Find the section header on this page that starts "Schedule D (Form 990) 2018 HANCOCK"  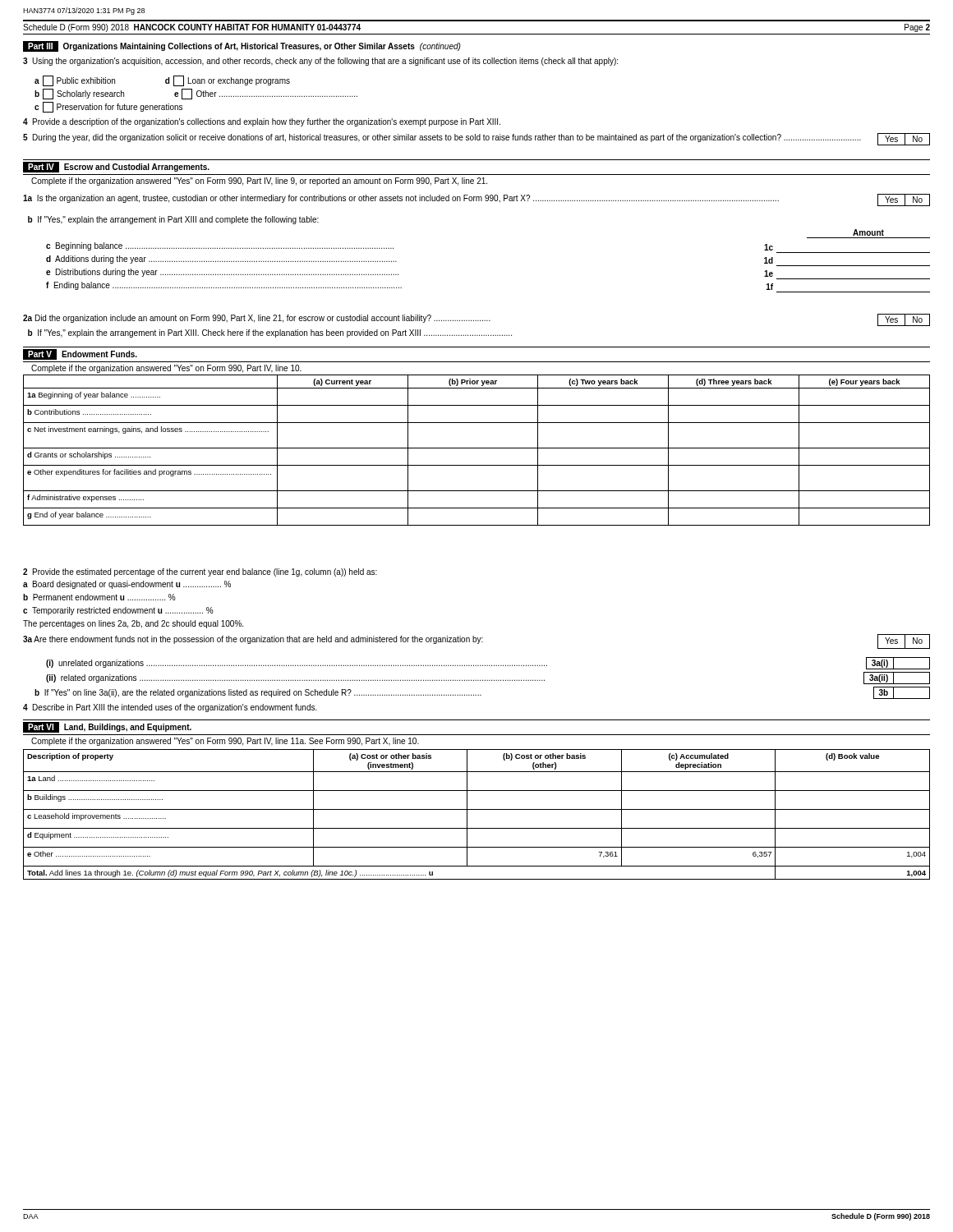pos(476,28)
